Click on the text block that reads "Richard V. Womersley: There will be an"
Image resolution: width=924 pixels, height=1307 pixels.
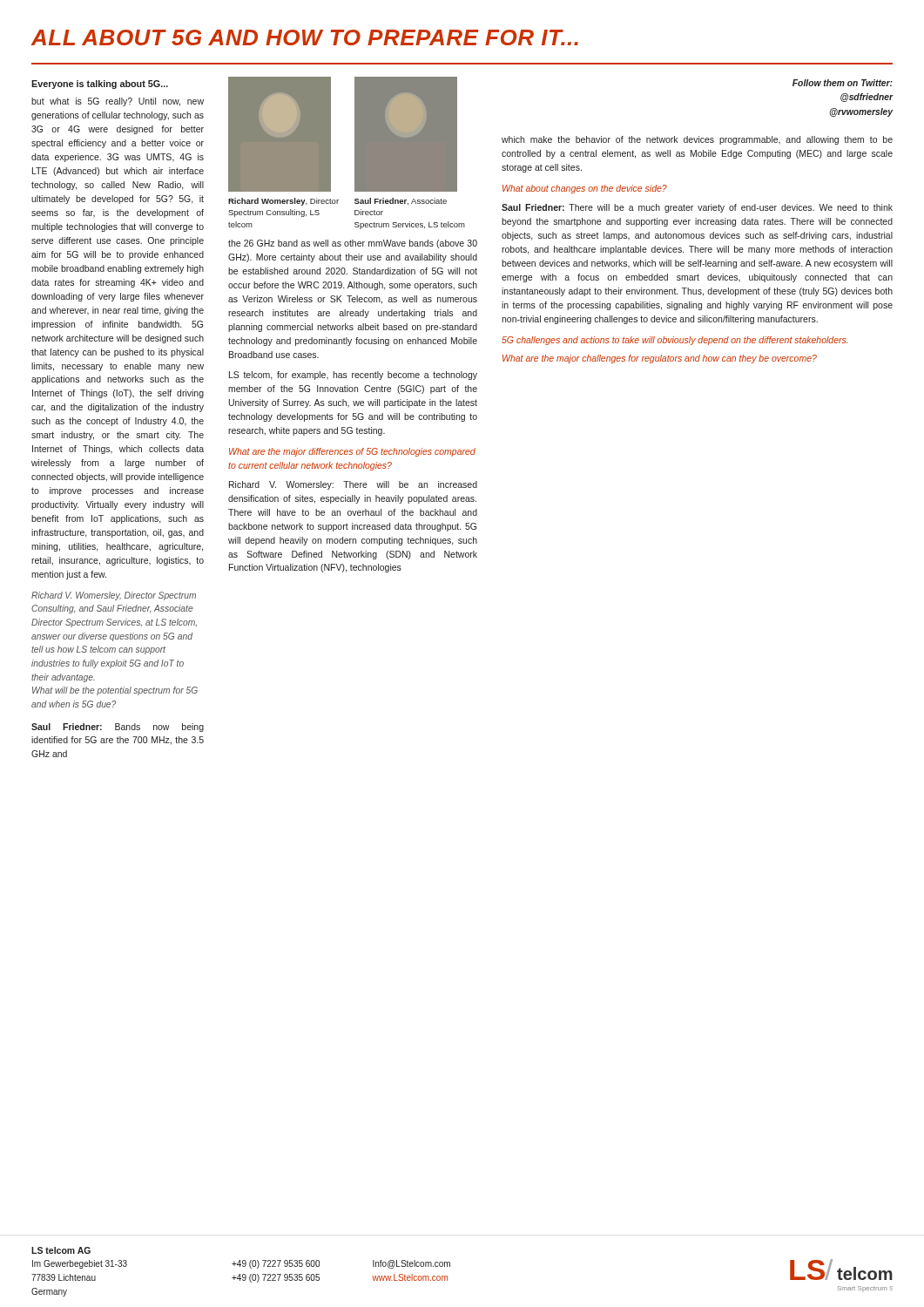tap(353, 527)
